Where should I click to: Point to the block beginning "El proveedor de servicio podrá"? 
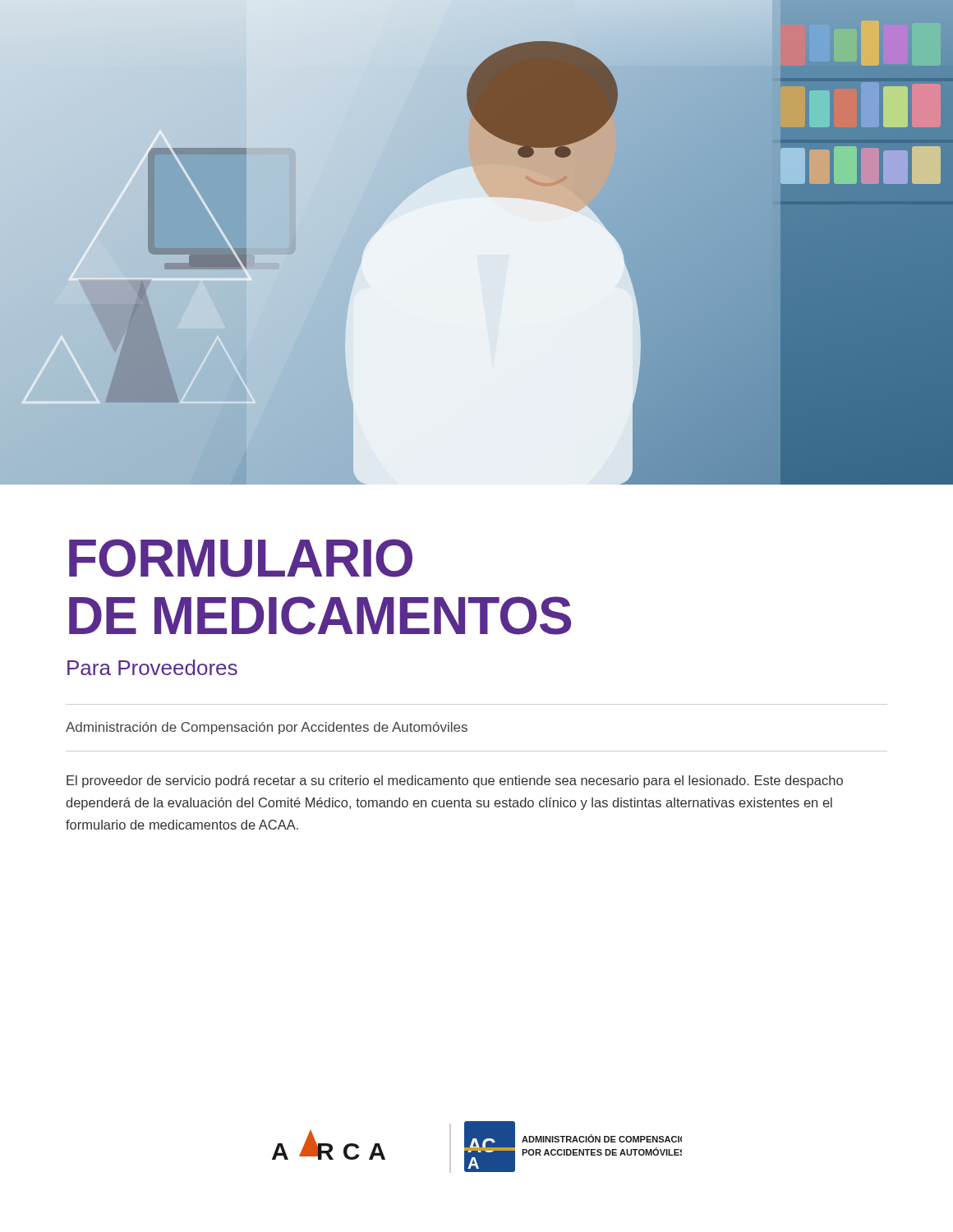coord(456,803)
